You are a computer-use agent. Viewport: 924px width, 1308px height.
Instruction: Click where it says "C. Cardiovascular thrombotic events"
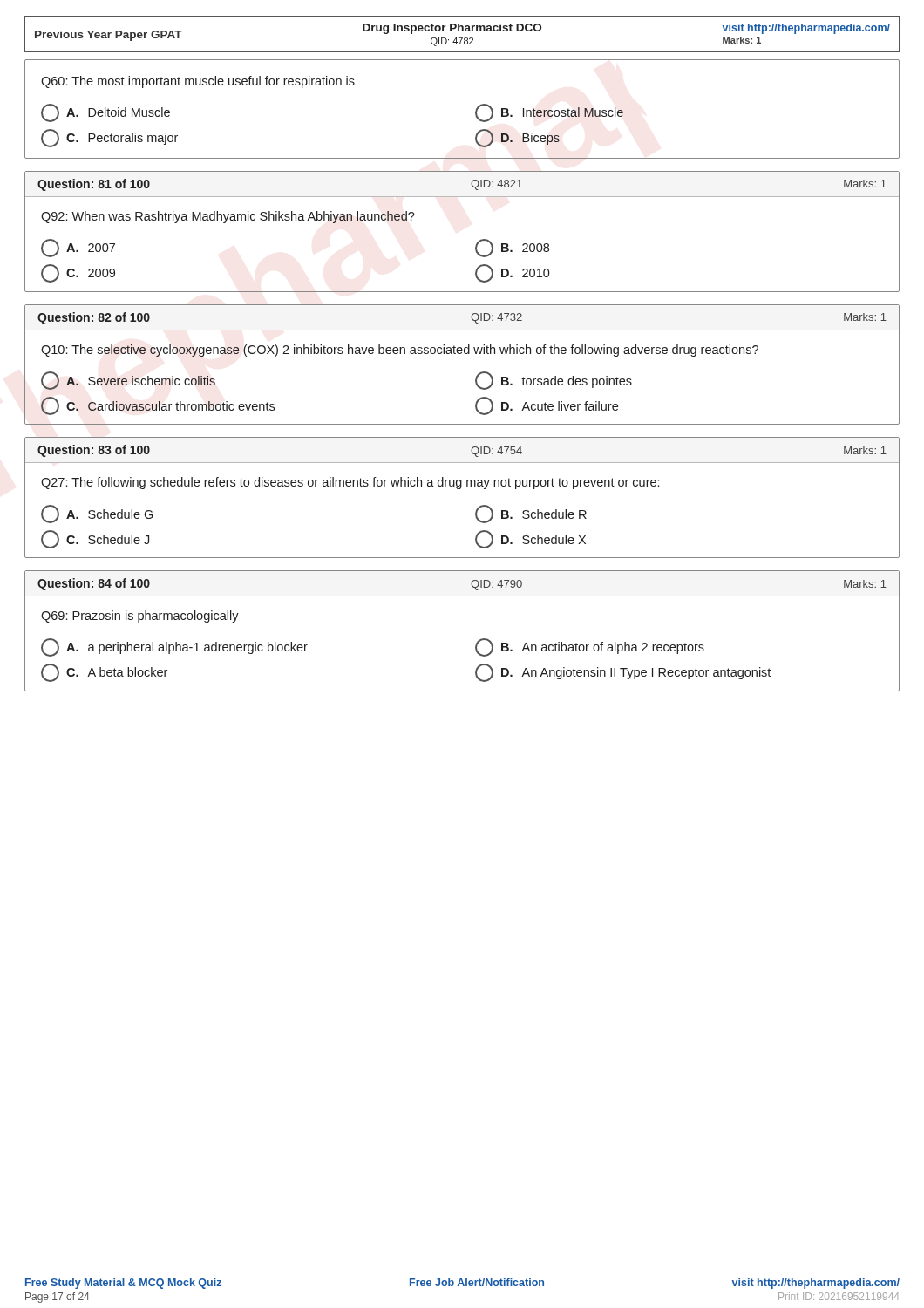point(158,406)
